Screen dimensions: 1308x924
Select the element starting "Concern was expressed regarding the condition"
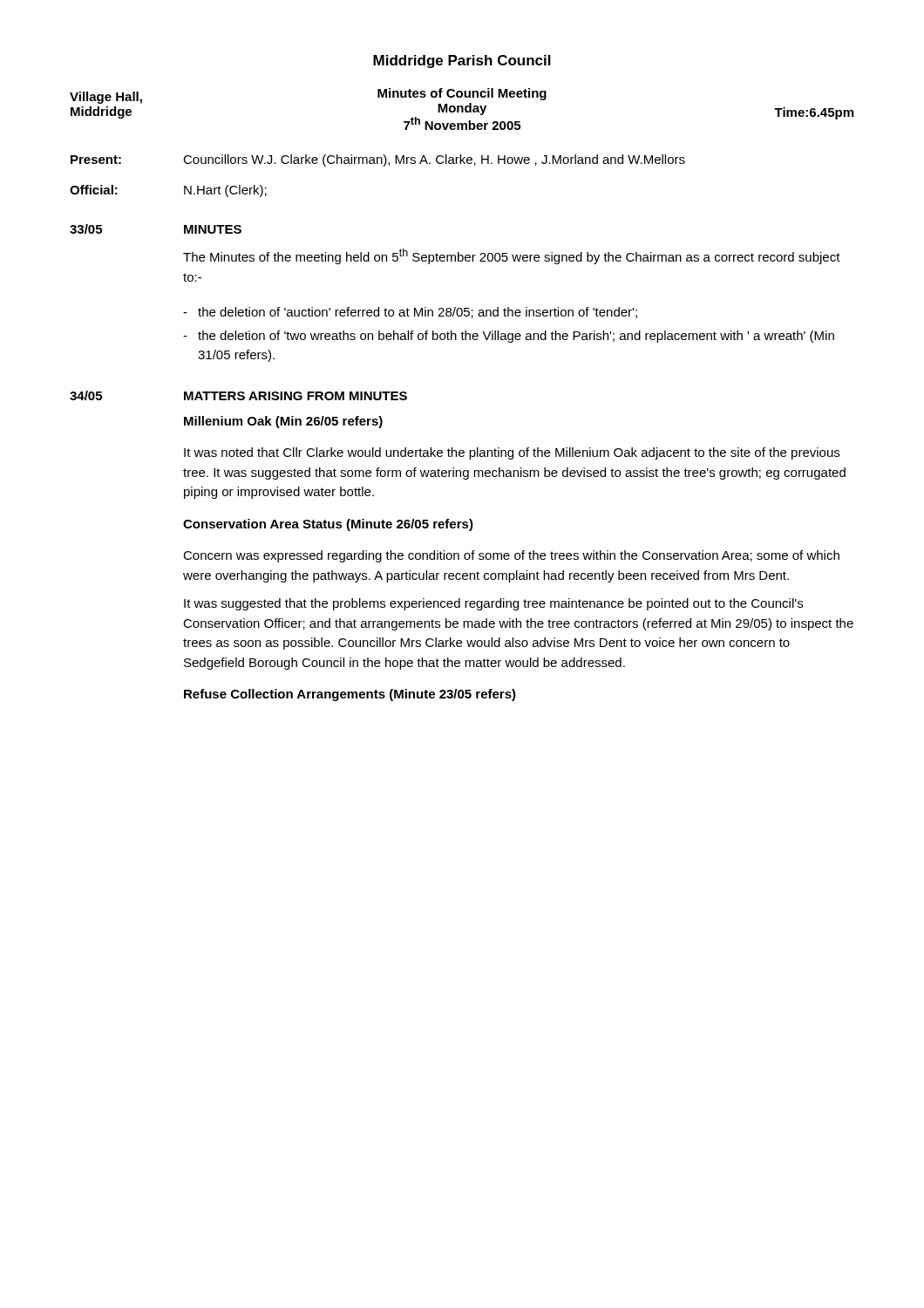(x=519, y=565)
